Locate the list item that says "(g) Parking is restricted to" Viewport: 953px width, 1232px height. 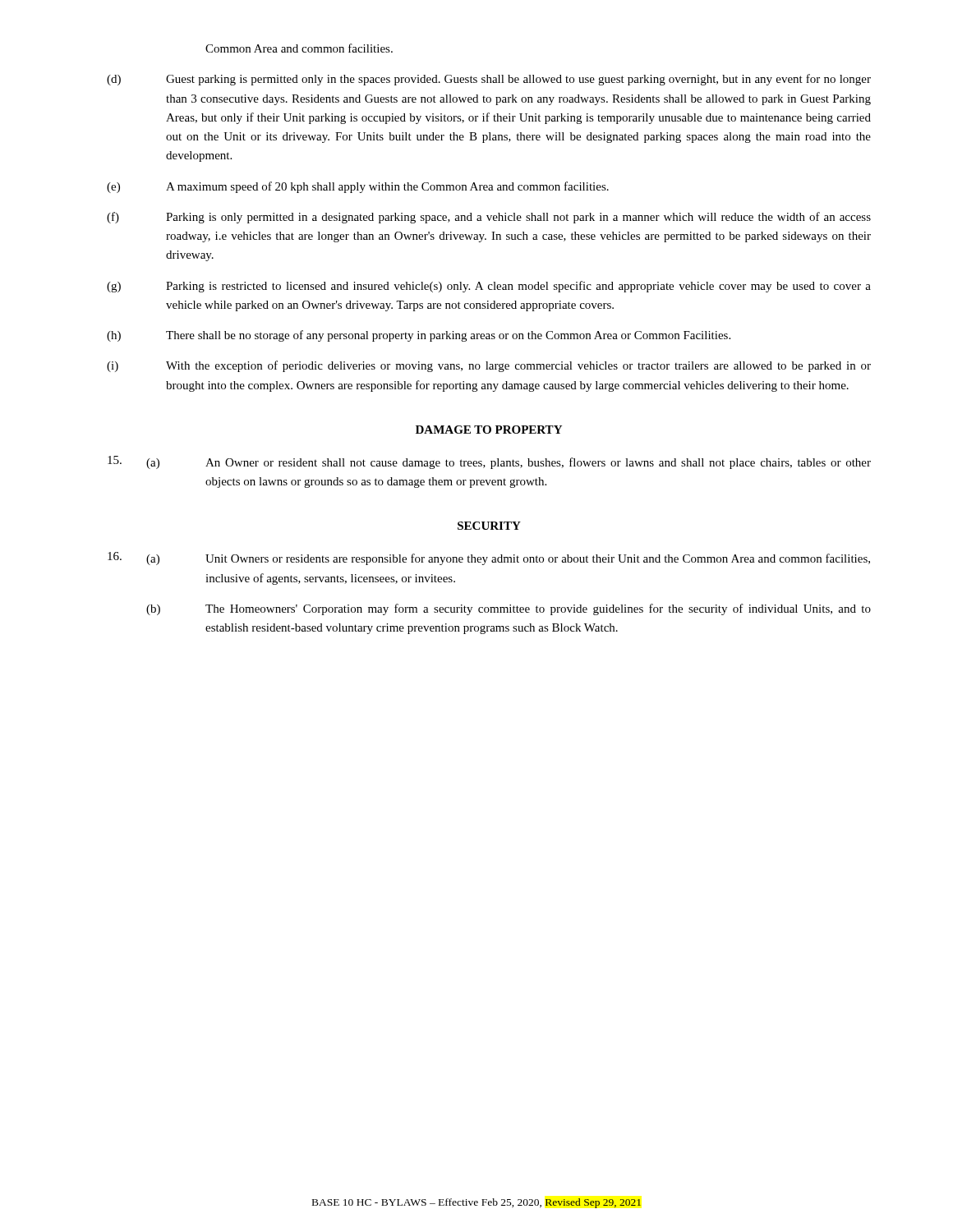[x=489, y=295]
